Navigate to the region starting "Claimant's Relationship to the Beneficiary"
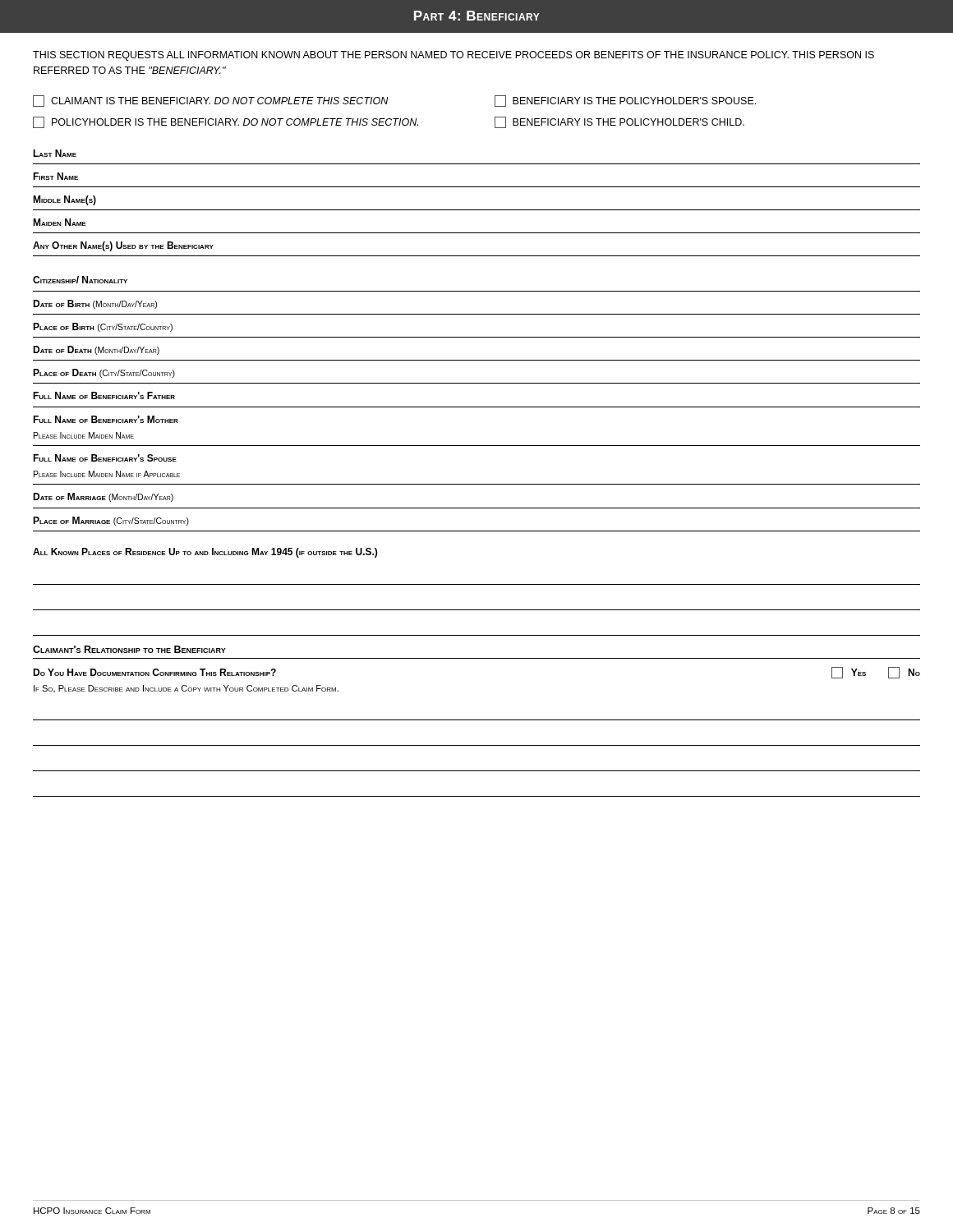The width and height of the screenshot is (953, 1232). 129,649
